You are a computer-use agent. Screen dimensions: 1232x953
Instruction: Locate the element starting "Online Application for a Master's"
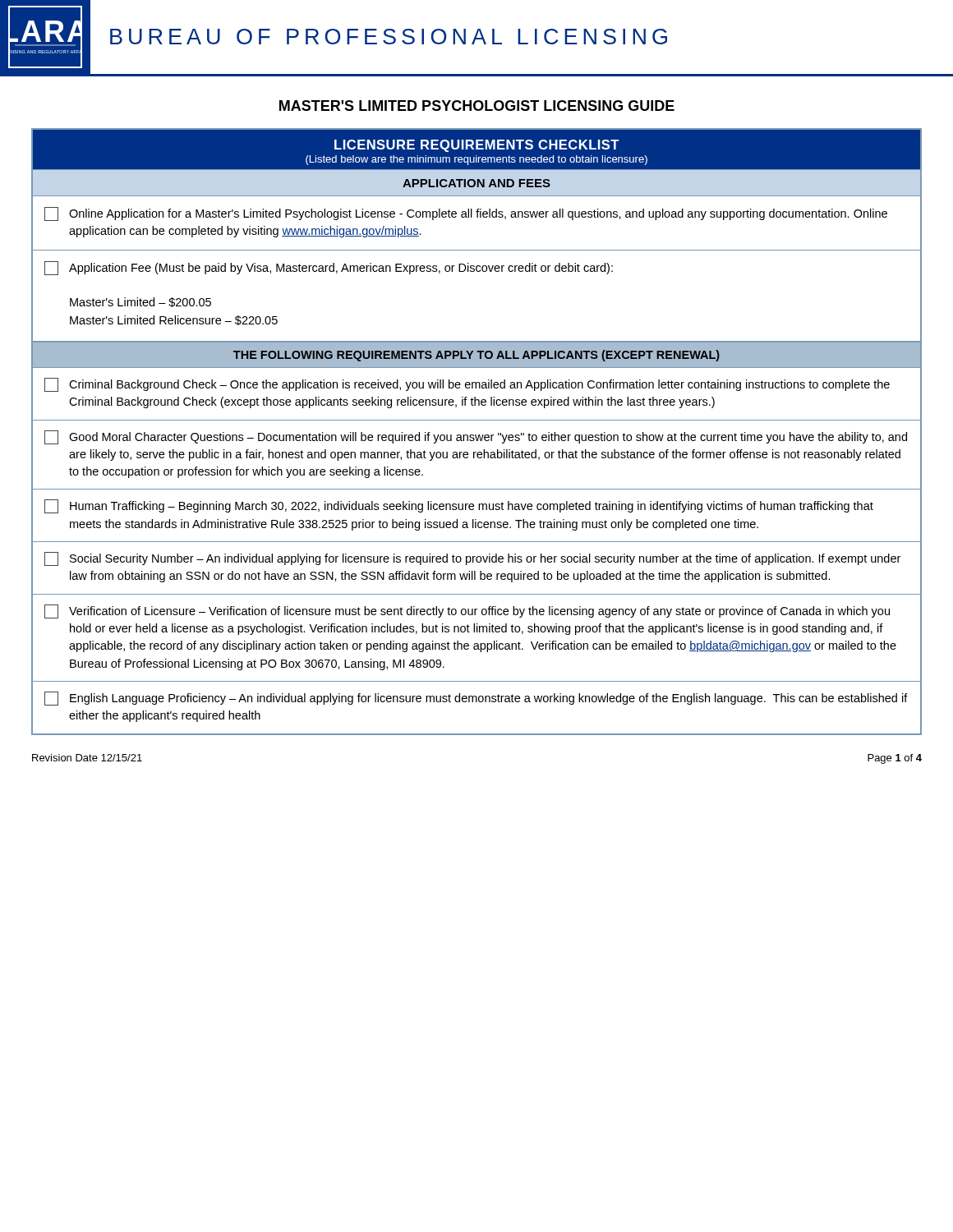(x=476, y=223)
